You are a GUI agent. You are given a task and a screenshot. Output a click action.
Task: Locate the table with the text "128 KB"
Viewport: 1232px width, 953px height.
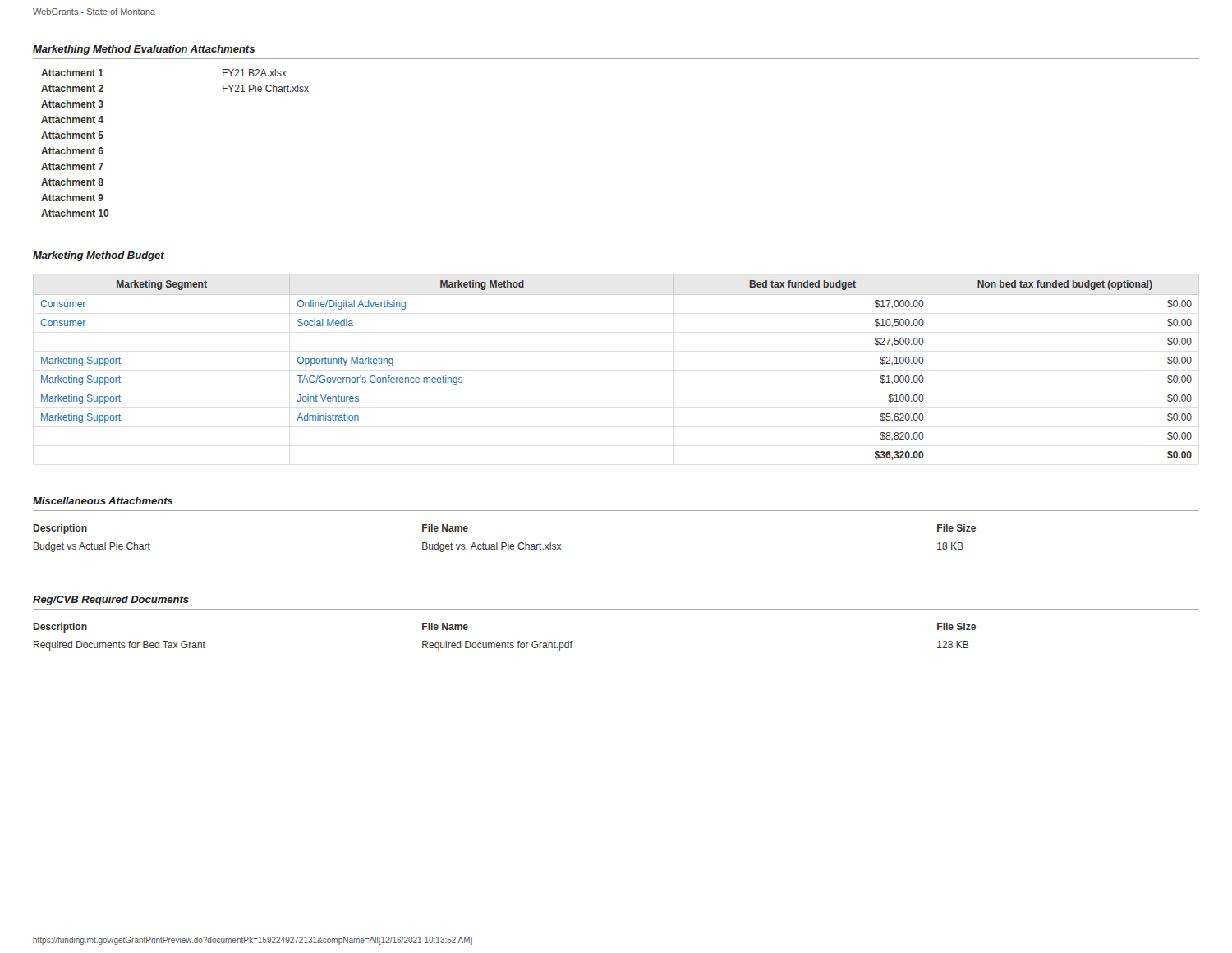[616, 636]
